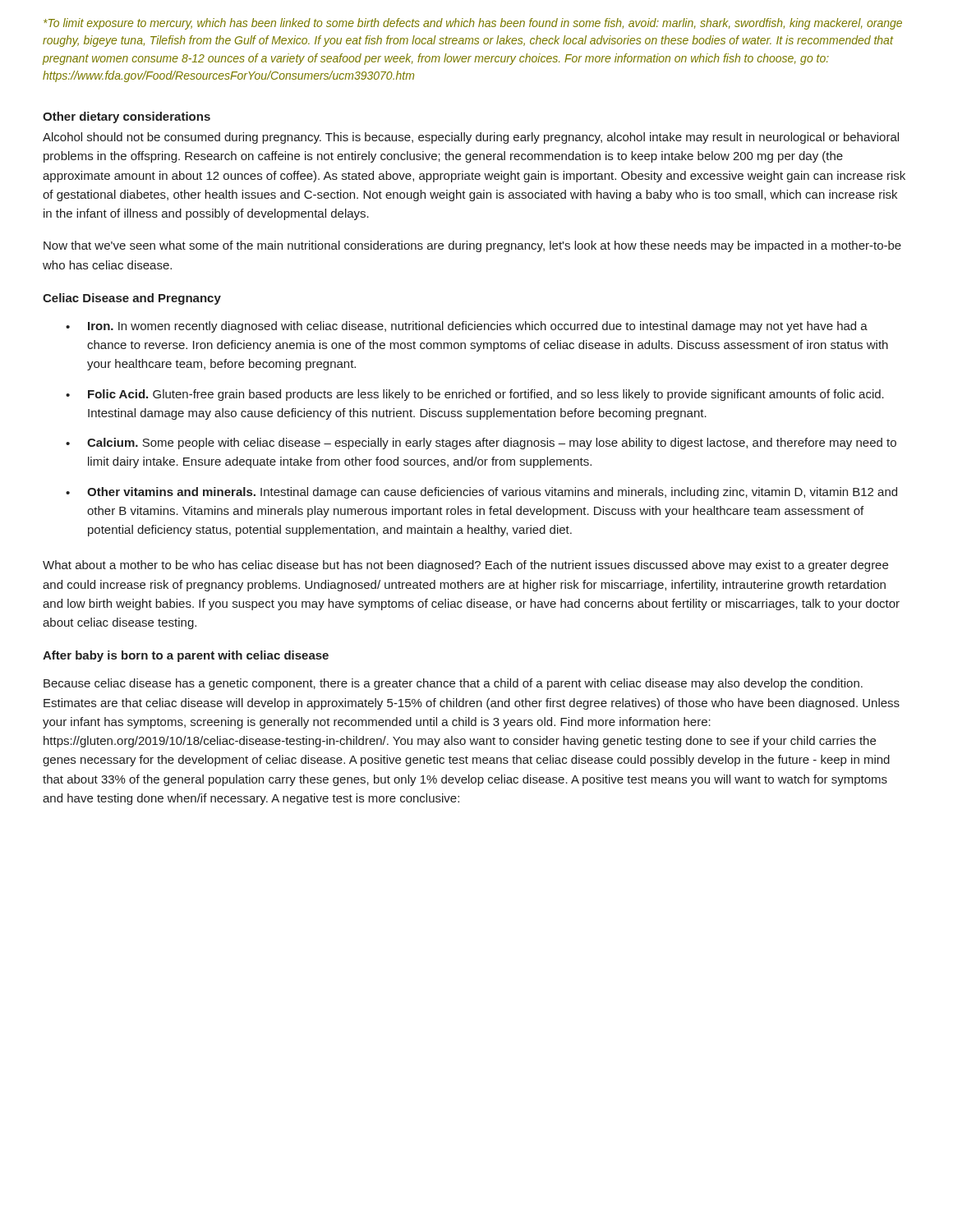Select the passage starting "Because celiac disease has a genetic component,"
This screenshot has height=1232, width=953.
(x=471, y=740)
